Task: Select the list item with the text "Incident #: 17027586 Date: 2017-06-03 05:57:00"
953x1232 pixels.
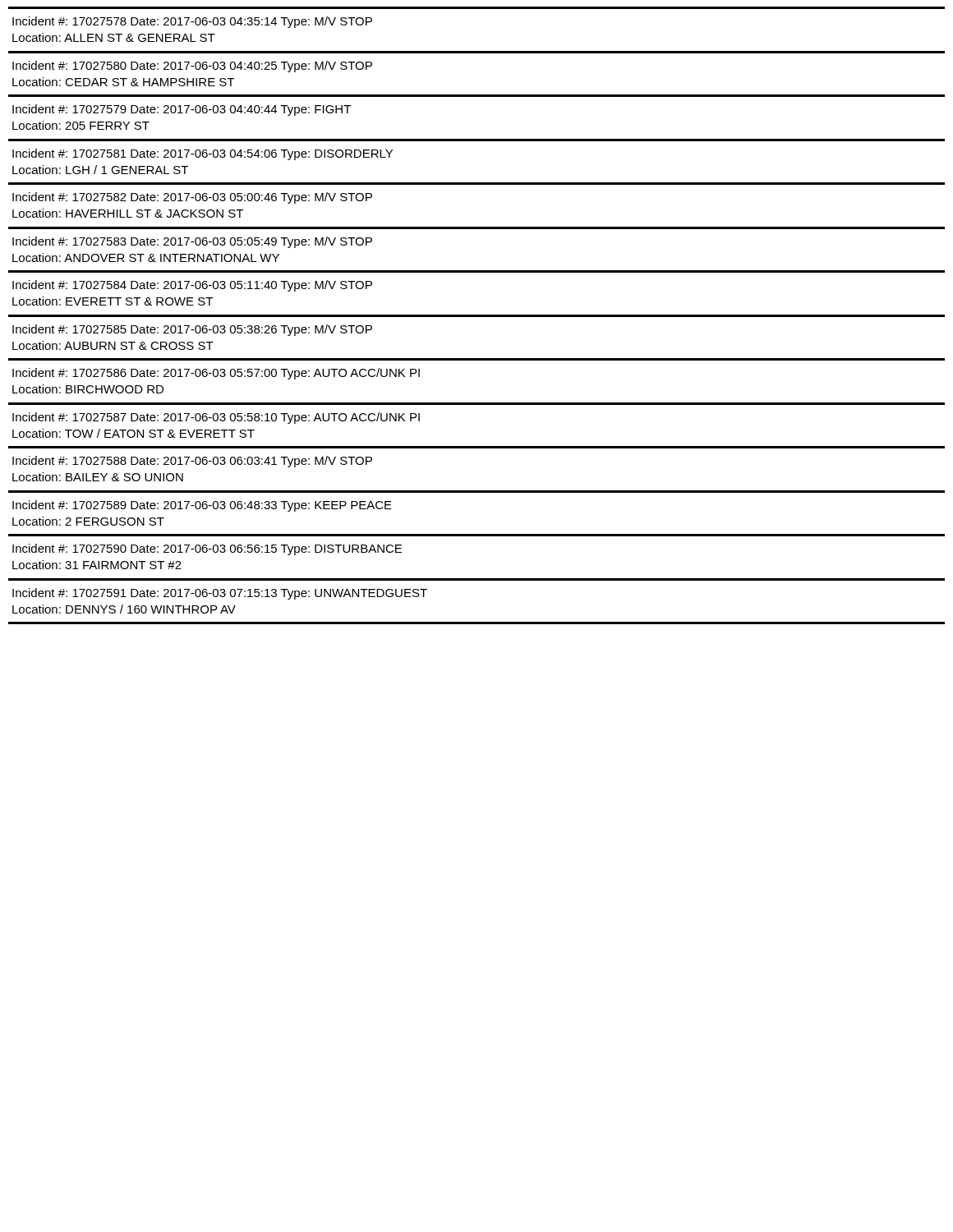Action: 216,374
